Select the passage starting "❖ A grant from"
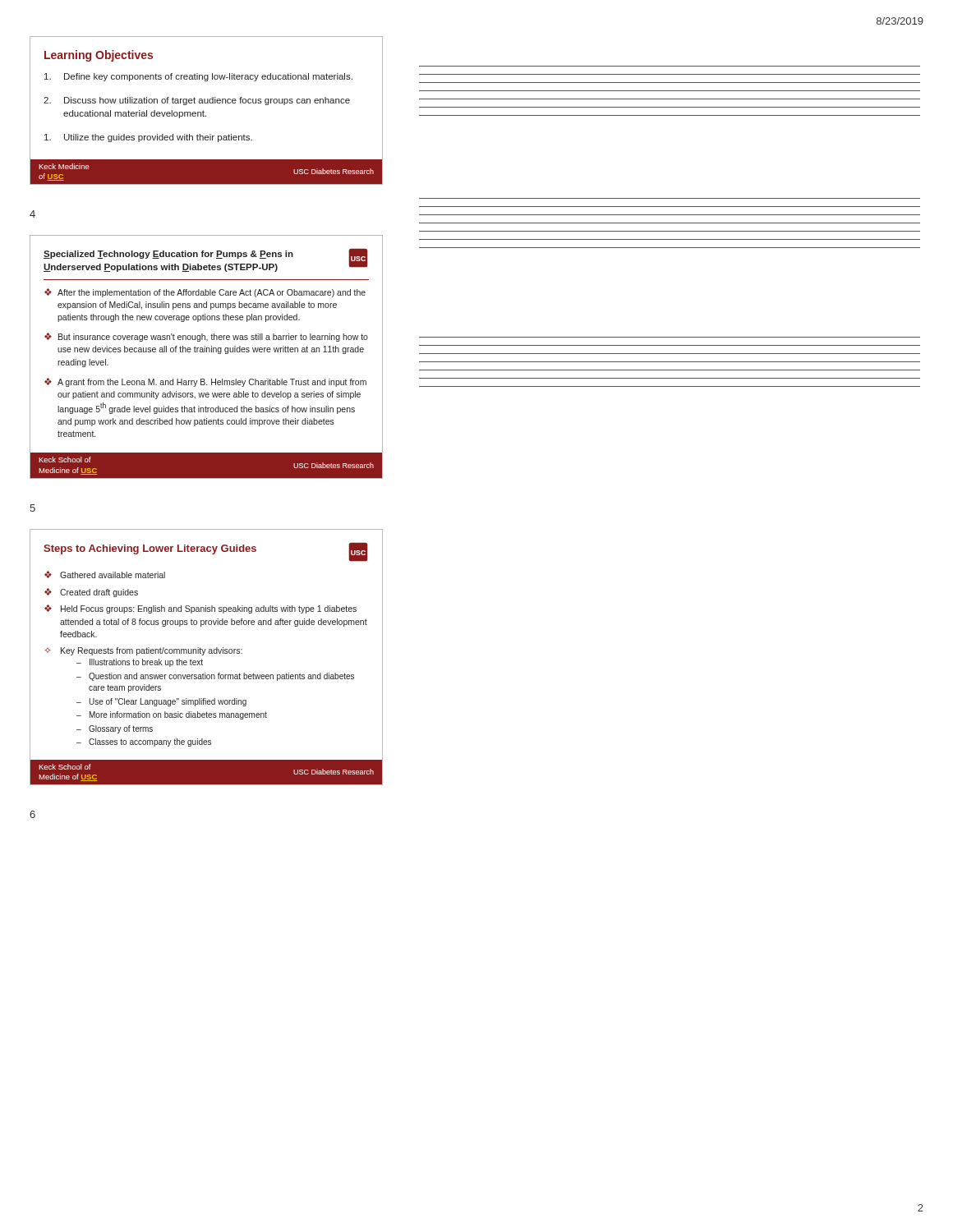Viewport: 953px width, 1232px height. [x=206, y=408]
